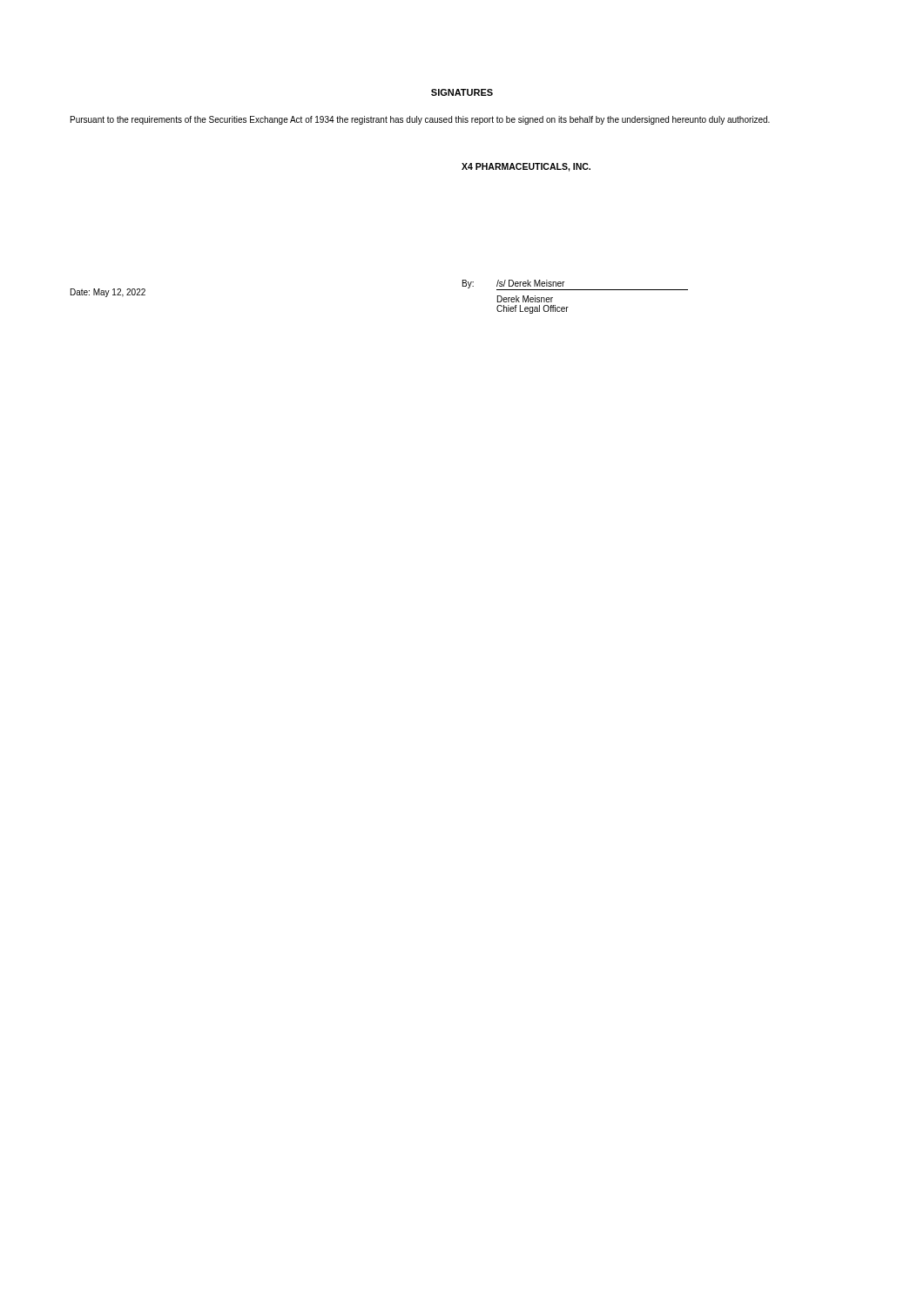Select the section header
The image size is (924, 1307).
pos(462,92)
